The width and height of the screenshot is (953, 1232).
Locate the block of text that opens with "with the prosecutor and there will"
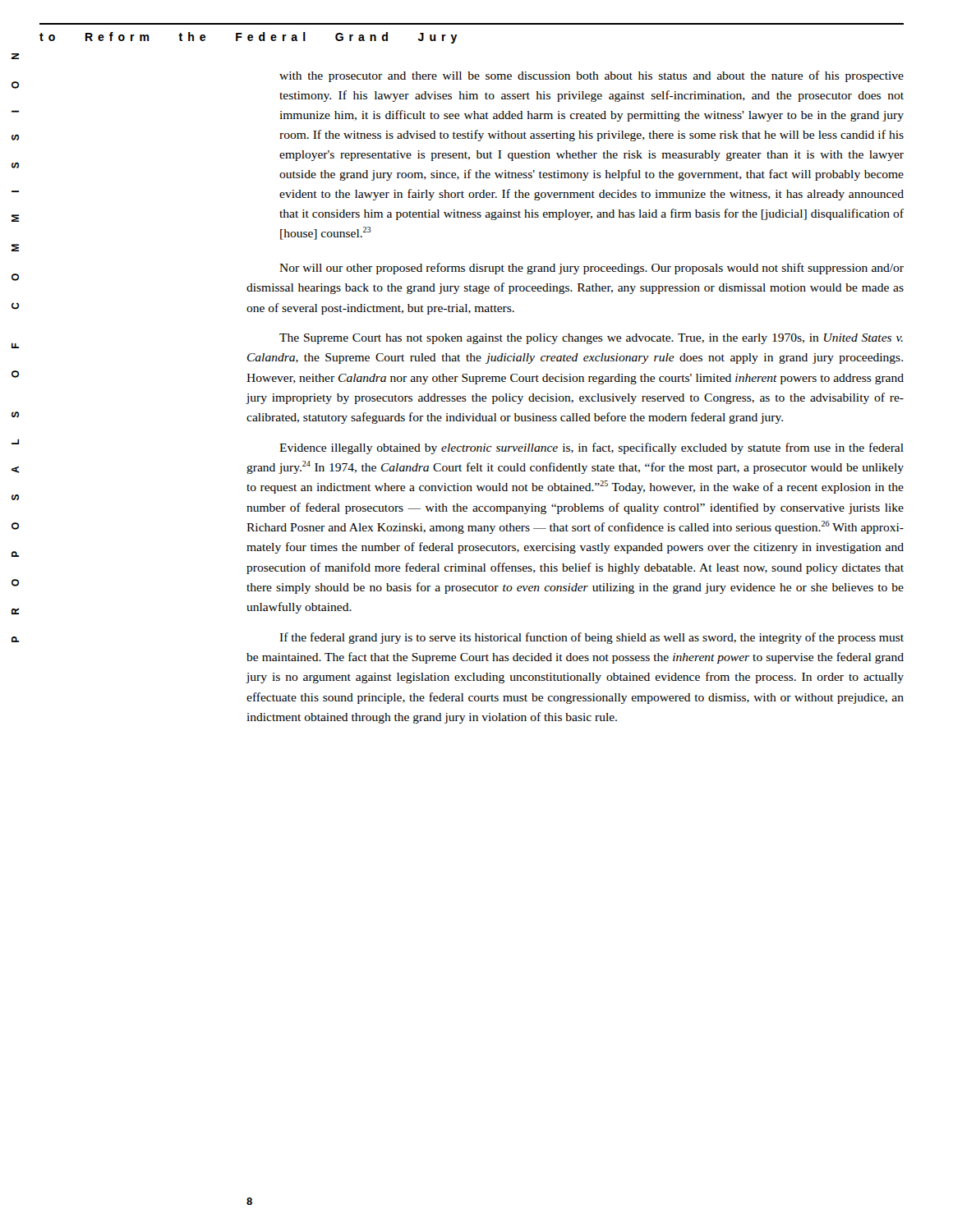tap(592, 154)
